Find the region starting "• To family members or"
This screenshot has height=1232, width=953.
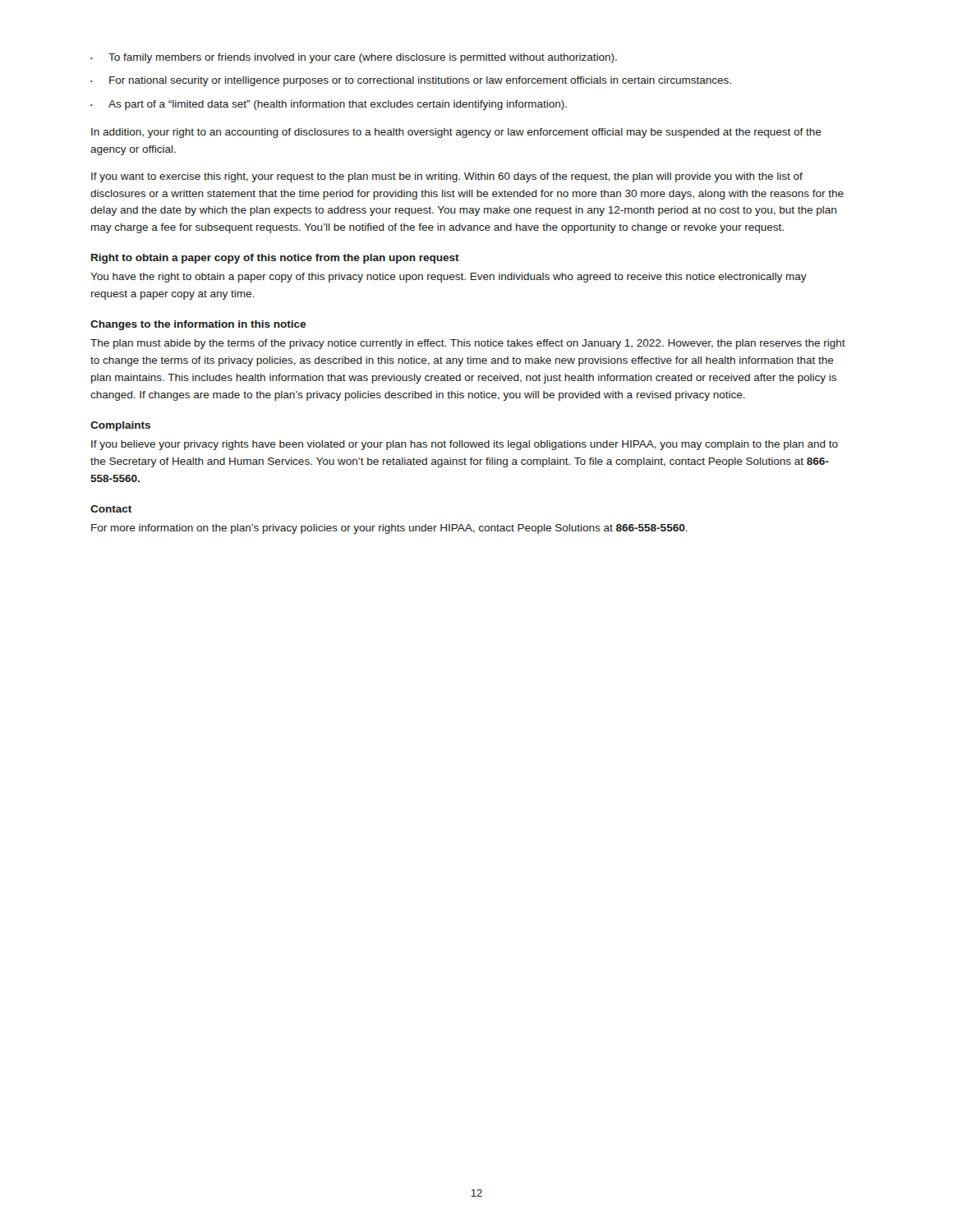pos(468,58)
